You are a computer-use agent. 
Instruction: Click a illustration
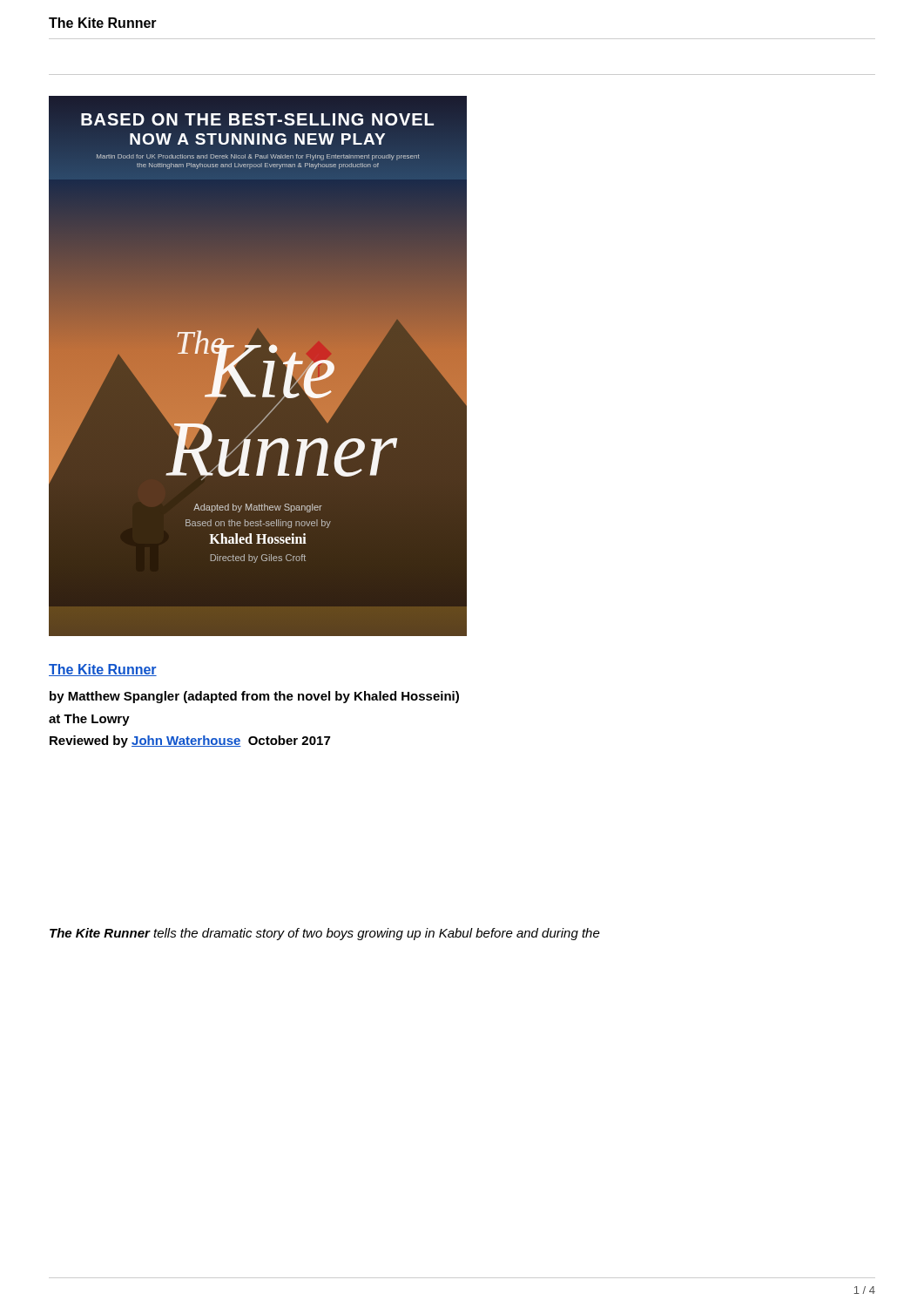(258, 366)
